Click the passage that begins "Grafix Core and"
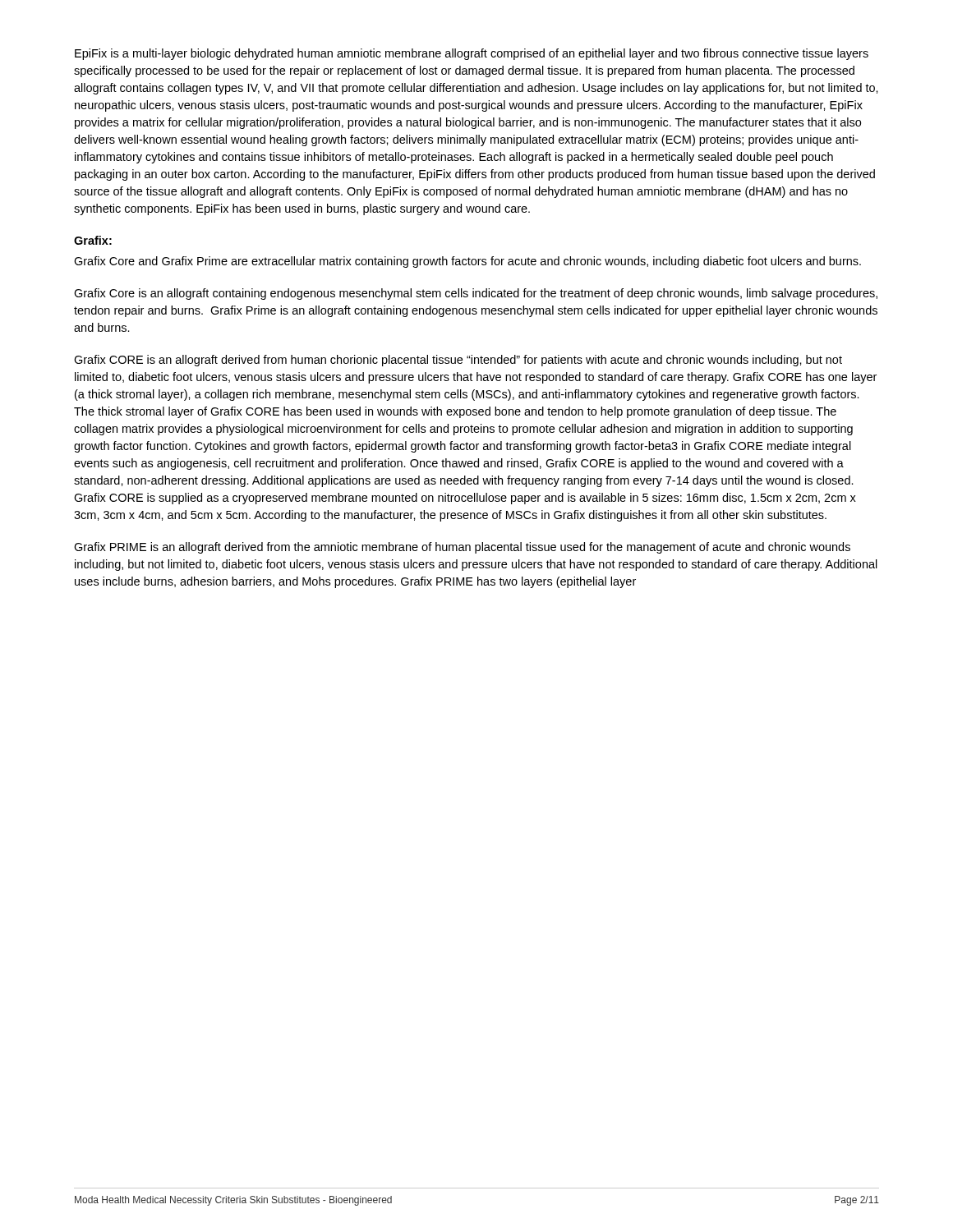Screen dimensions: 1232x953 pyautogui.click(x=468, y=261)
